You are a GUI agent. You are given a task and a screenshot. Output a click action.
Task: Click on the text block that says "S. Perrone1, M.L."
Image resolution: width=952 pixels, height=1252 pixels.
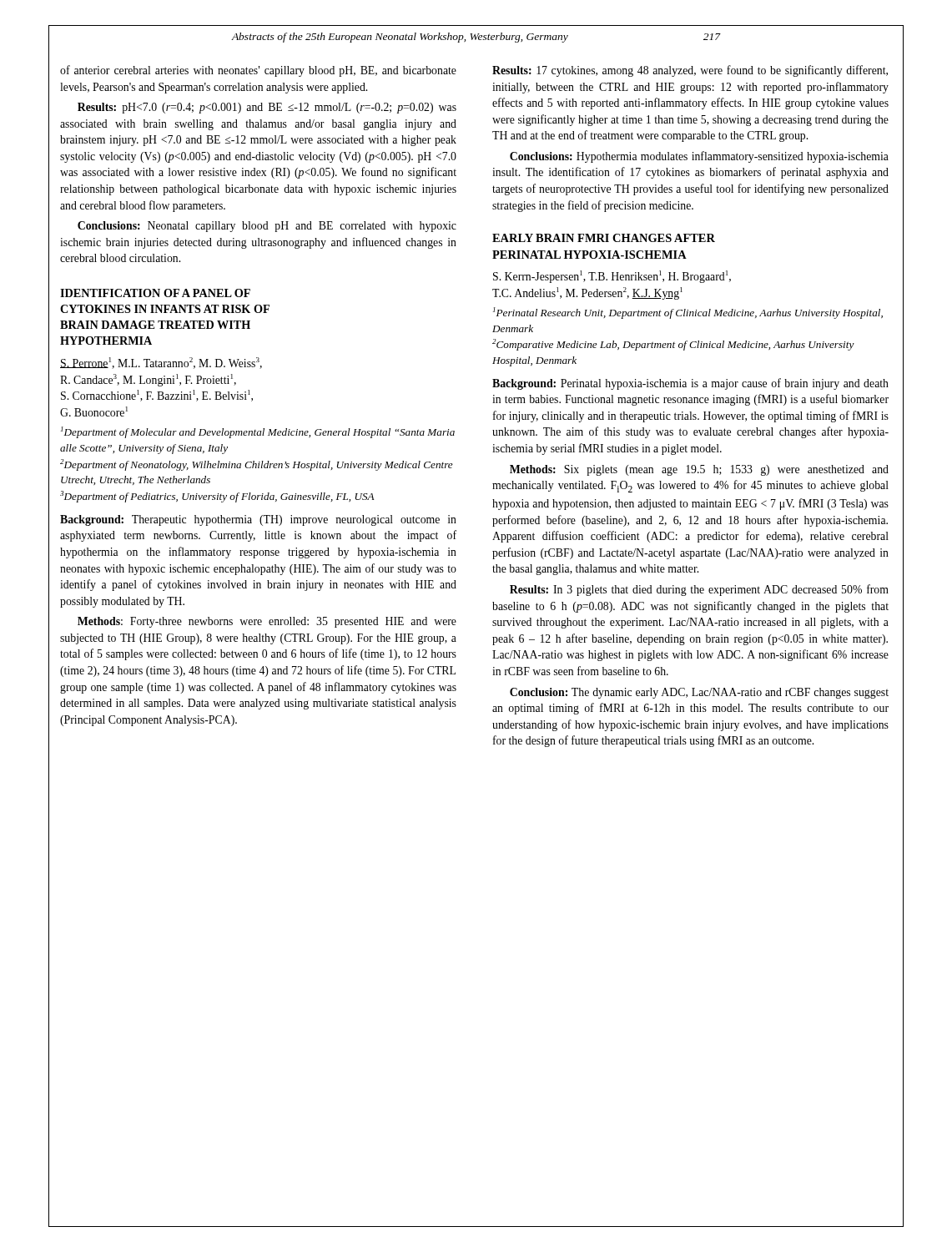161,387
